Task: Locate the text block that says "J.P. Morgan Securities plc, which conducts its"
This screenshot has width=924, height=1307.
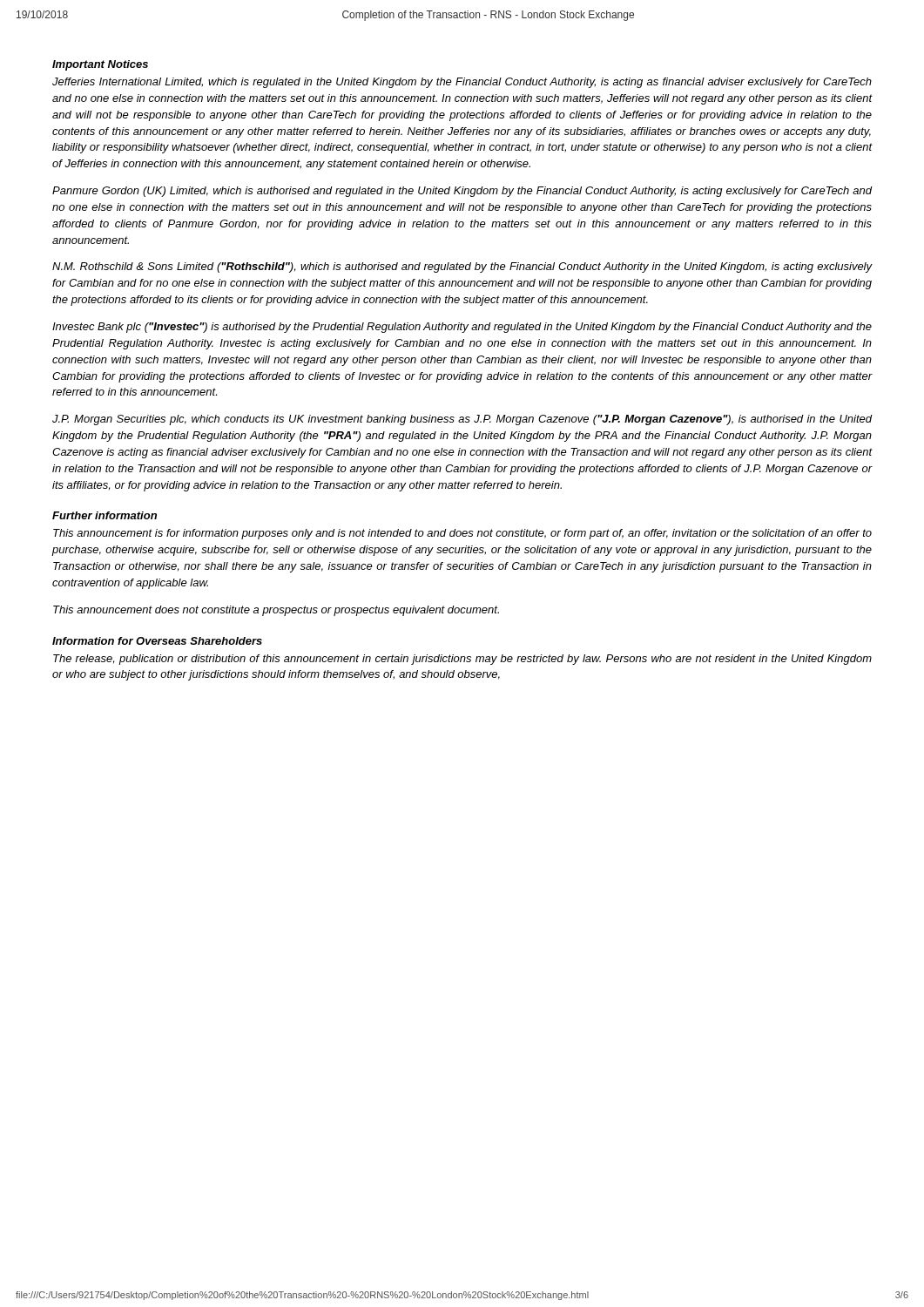Action: (x=462, y=452)
